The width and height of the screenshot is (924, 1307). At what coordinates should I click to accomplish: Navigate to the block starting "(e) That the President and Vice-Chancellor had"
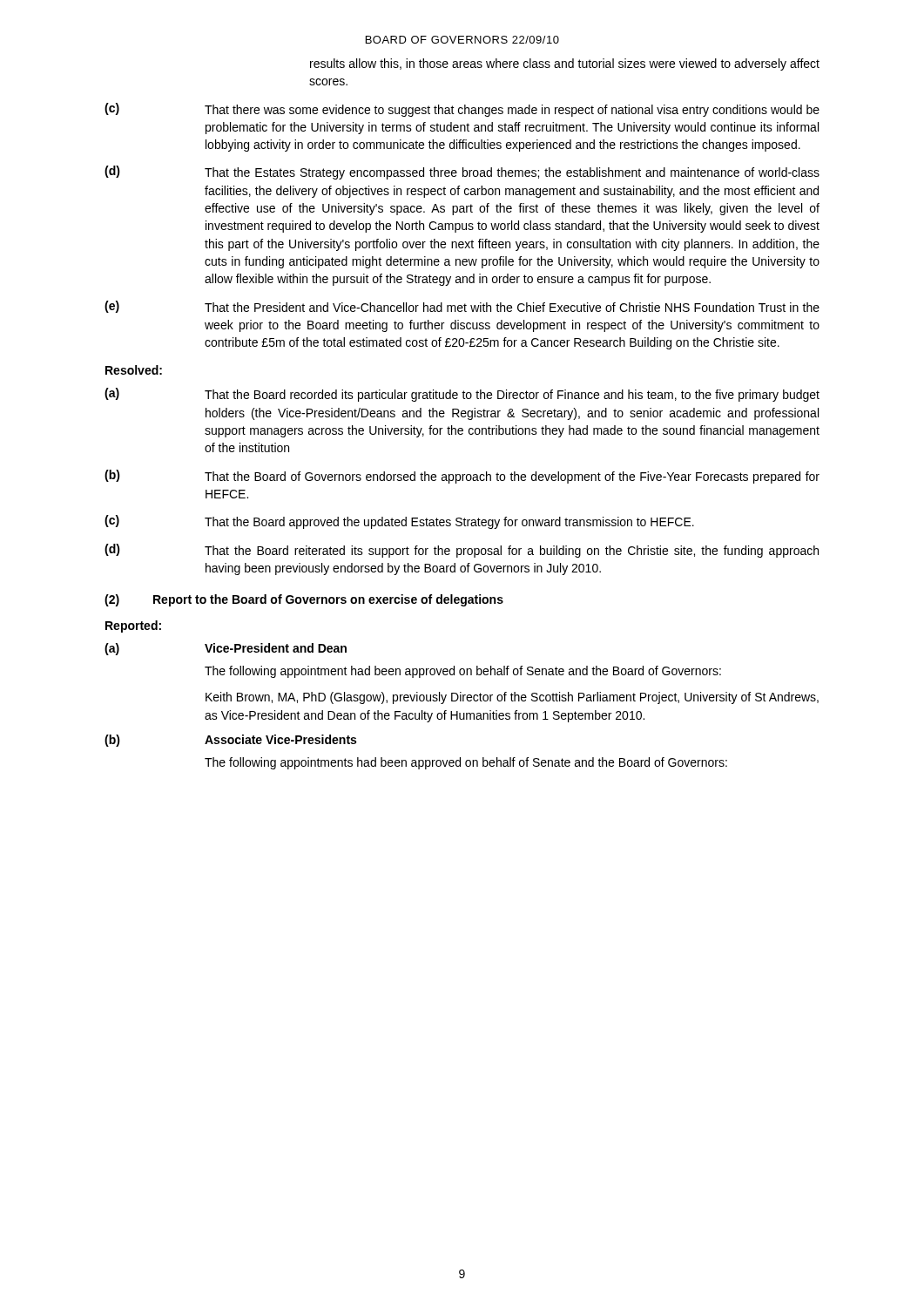coord(462,325)
